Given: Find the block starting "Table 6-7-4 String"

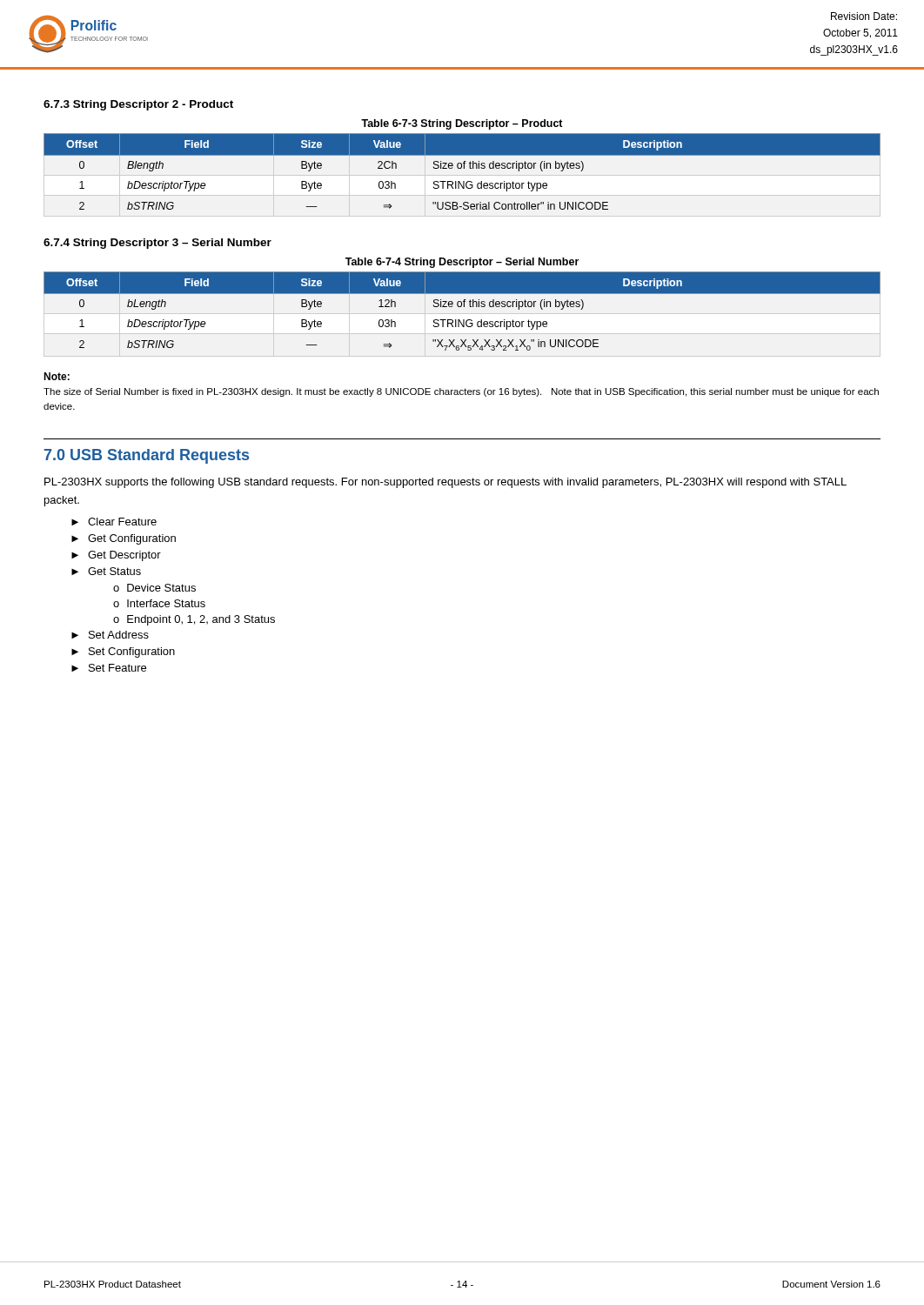Looking at the screenshot, I should click(462, 262).
